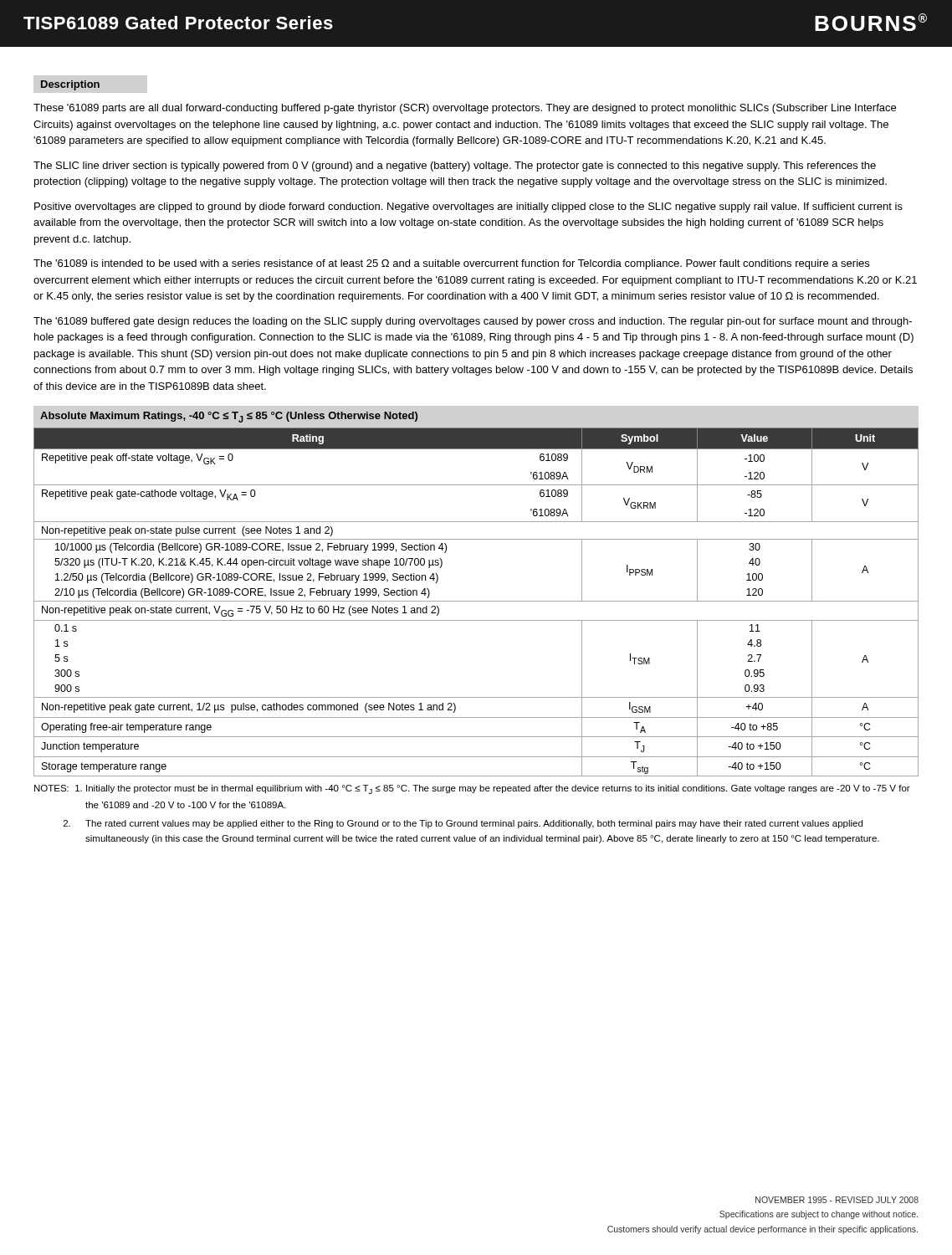Image resolution: width=952 pixels, height=1255 pixels.
Task: Click on the table containing "Operating free-air temperature range"
Action: click(476, 602)
